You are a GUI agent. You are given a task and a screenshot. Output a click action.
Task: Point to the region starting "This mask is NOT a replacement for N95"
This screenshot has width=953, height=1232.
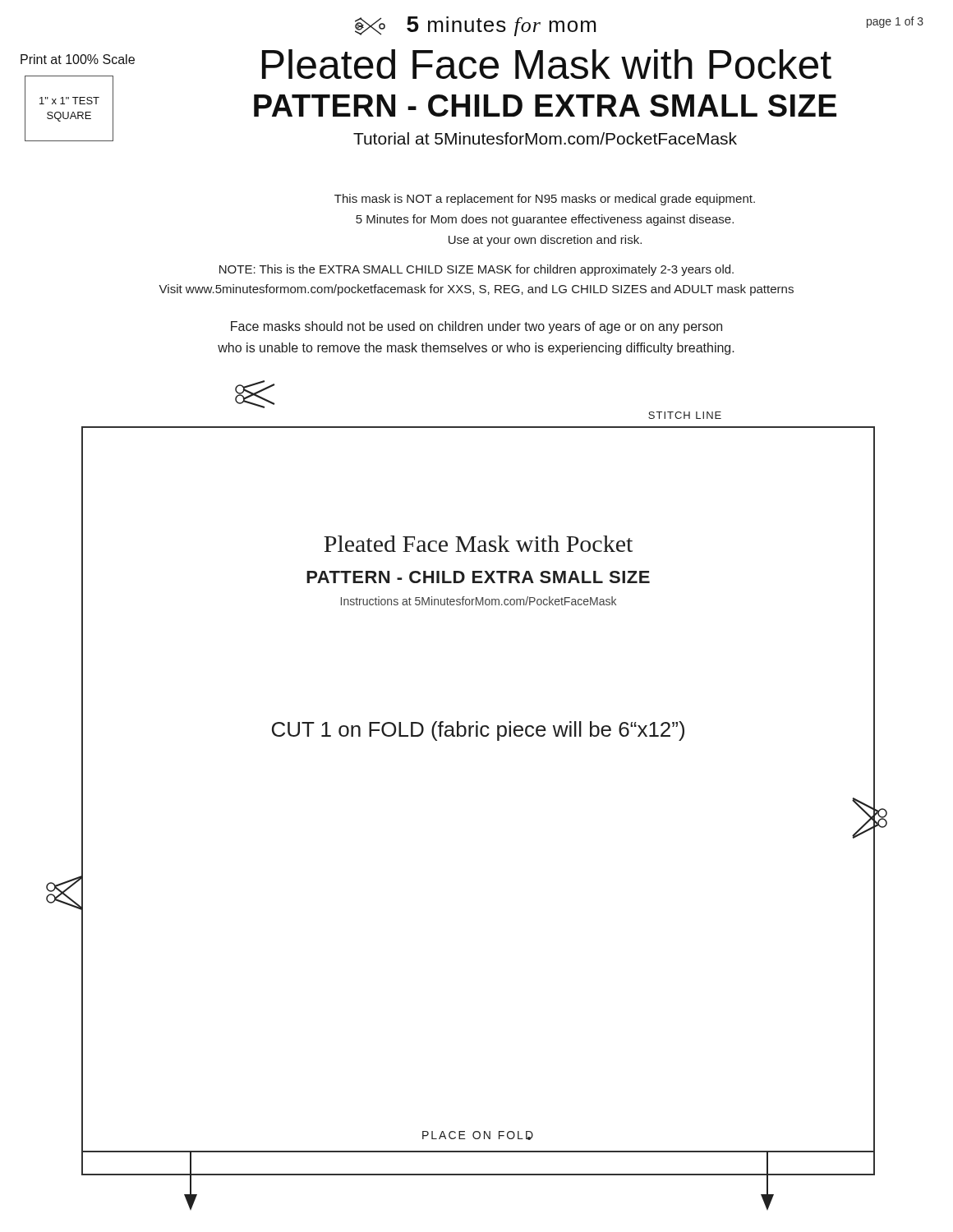(545, 219)
